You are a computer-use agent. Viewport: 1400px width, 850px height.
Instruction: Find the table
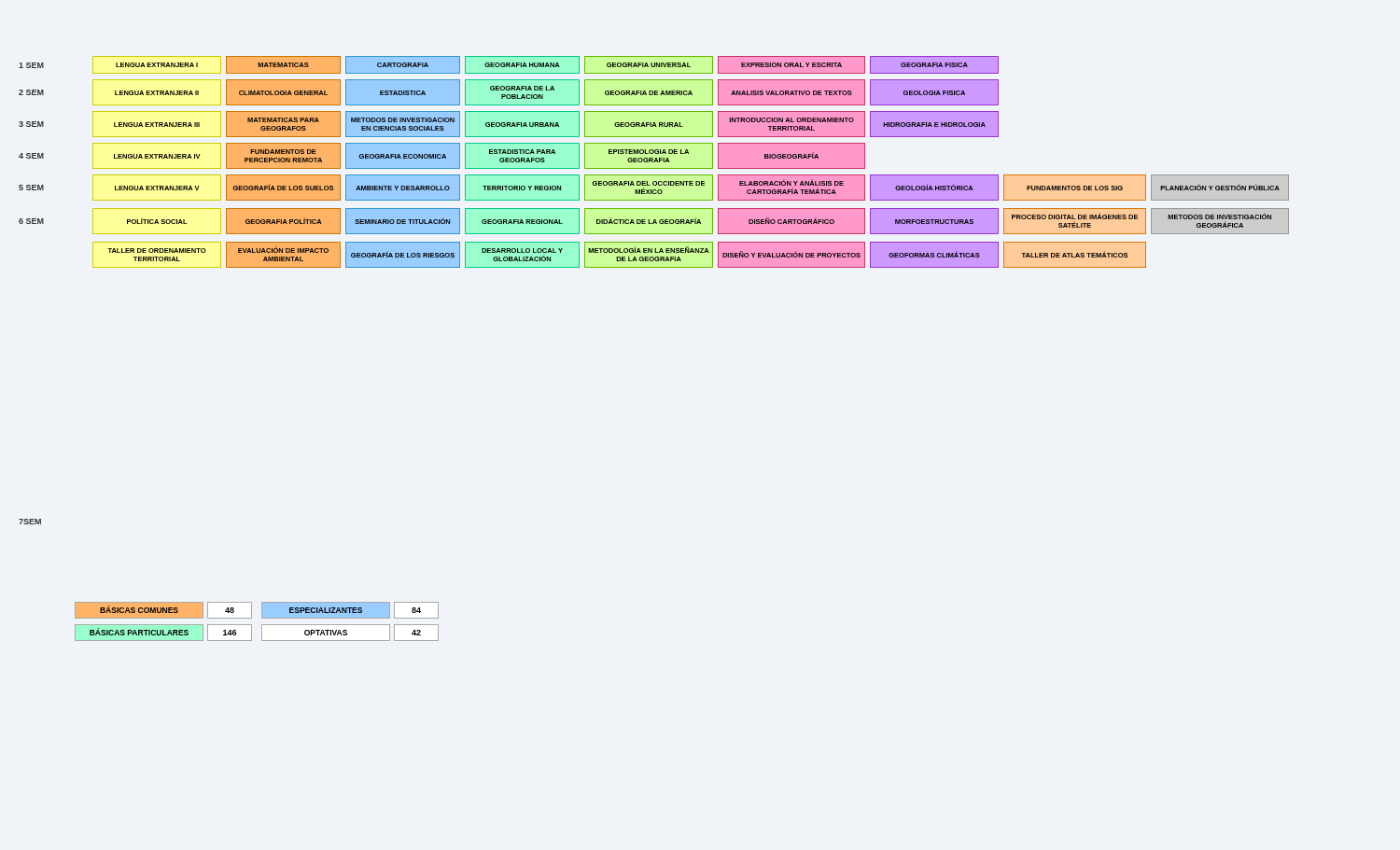tap(257, 624)
